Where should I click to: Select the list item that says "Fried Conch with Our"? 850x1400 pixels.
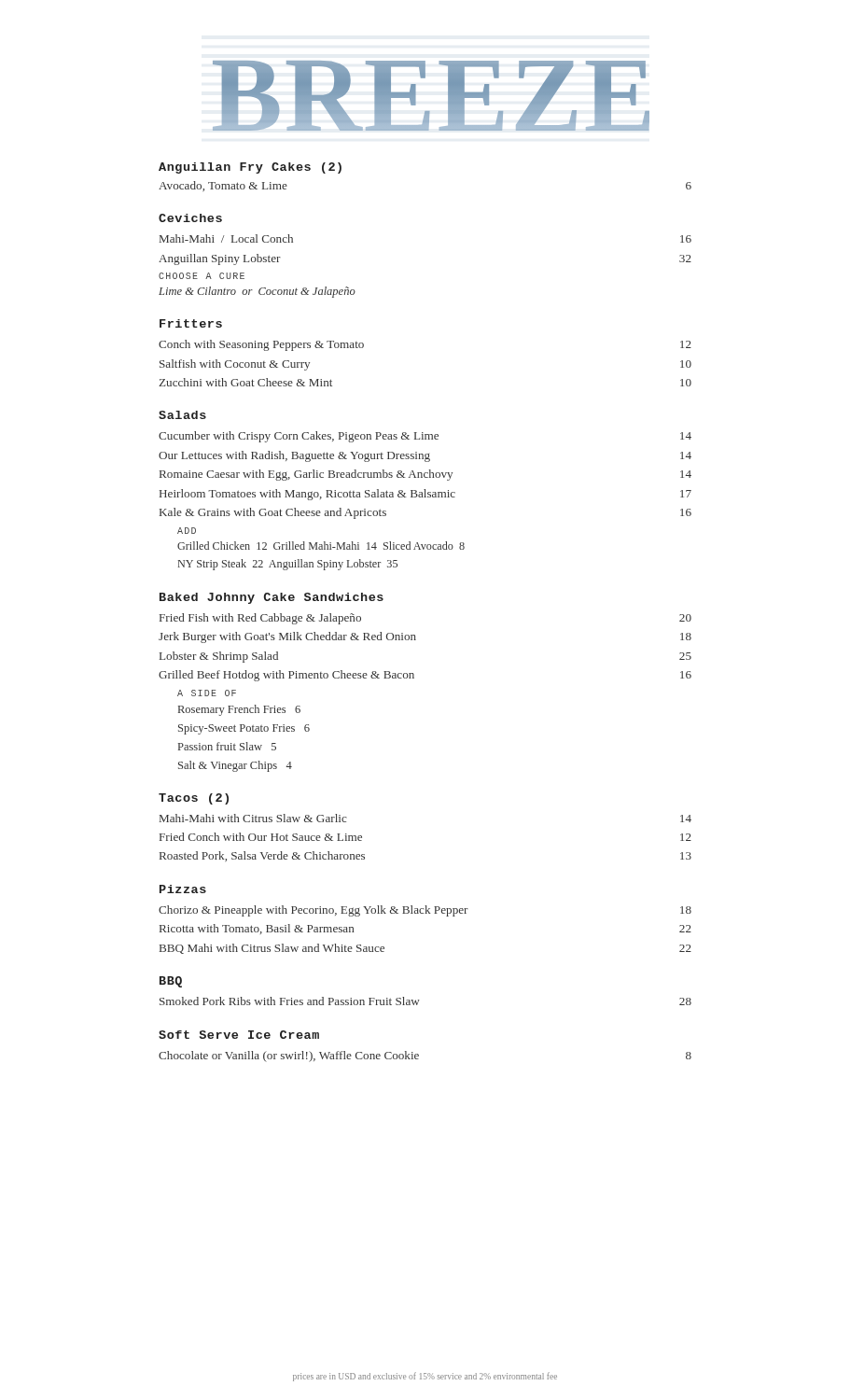click(x=259, y=837)
